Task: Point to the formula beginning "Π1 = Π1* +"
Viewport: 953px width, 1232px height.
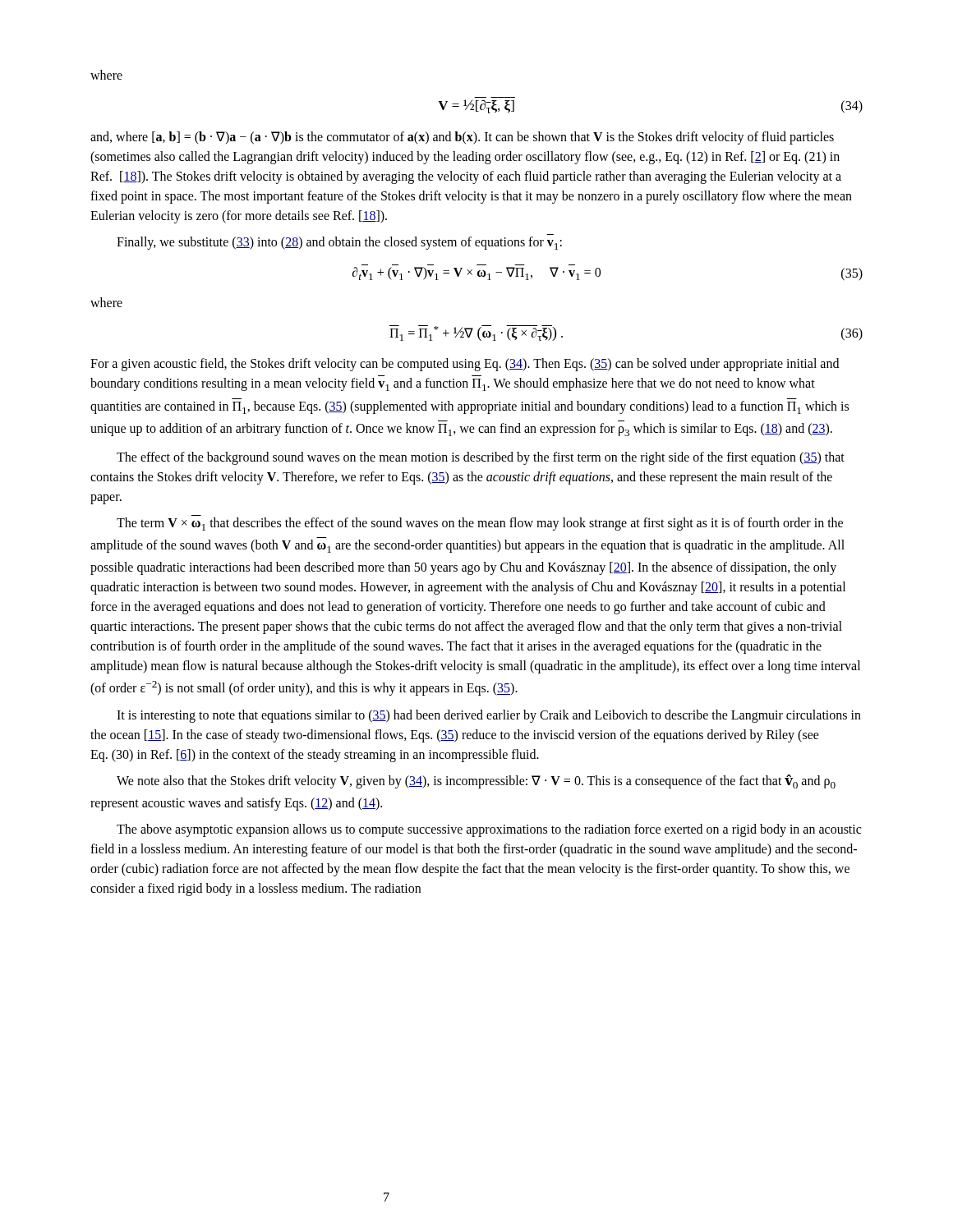Action: [x=476, y=334]
